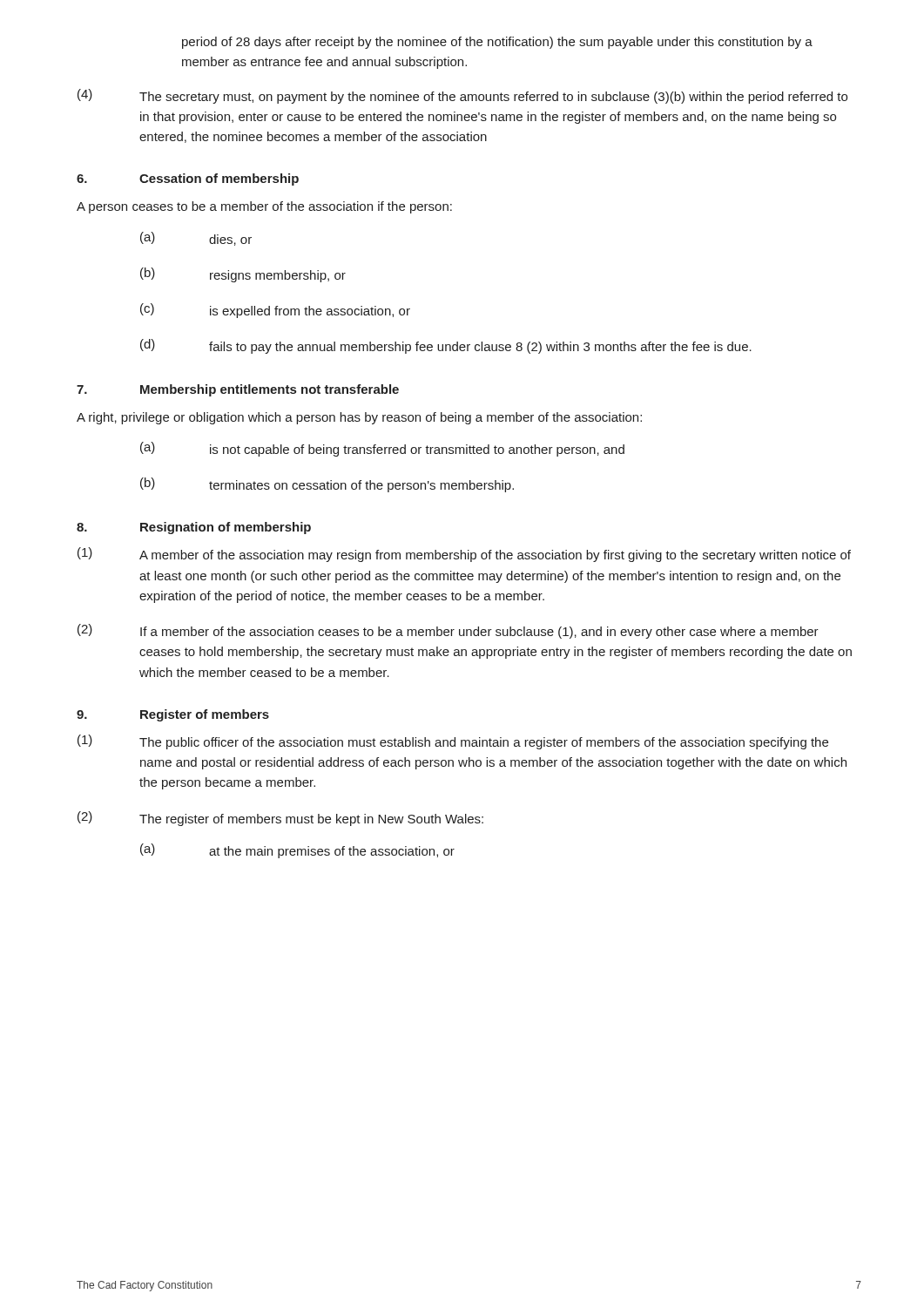Click on the list item that says "(c) is expelled from the association, or"
Viewport: 924px width, 1307px height.
click(x=275, y=311)
